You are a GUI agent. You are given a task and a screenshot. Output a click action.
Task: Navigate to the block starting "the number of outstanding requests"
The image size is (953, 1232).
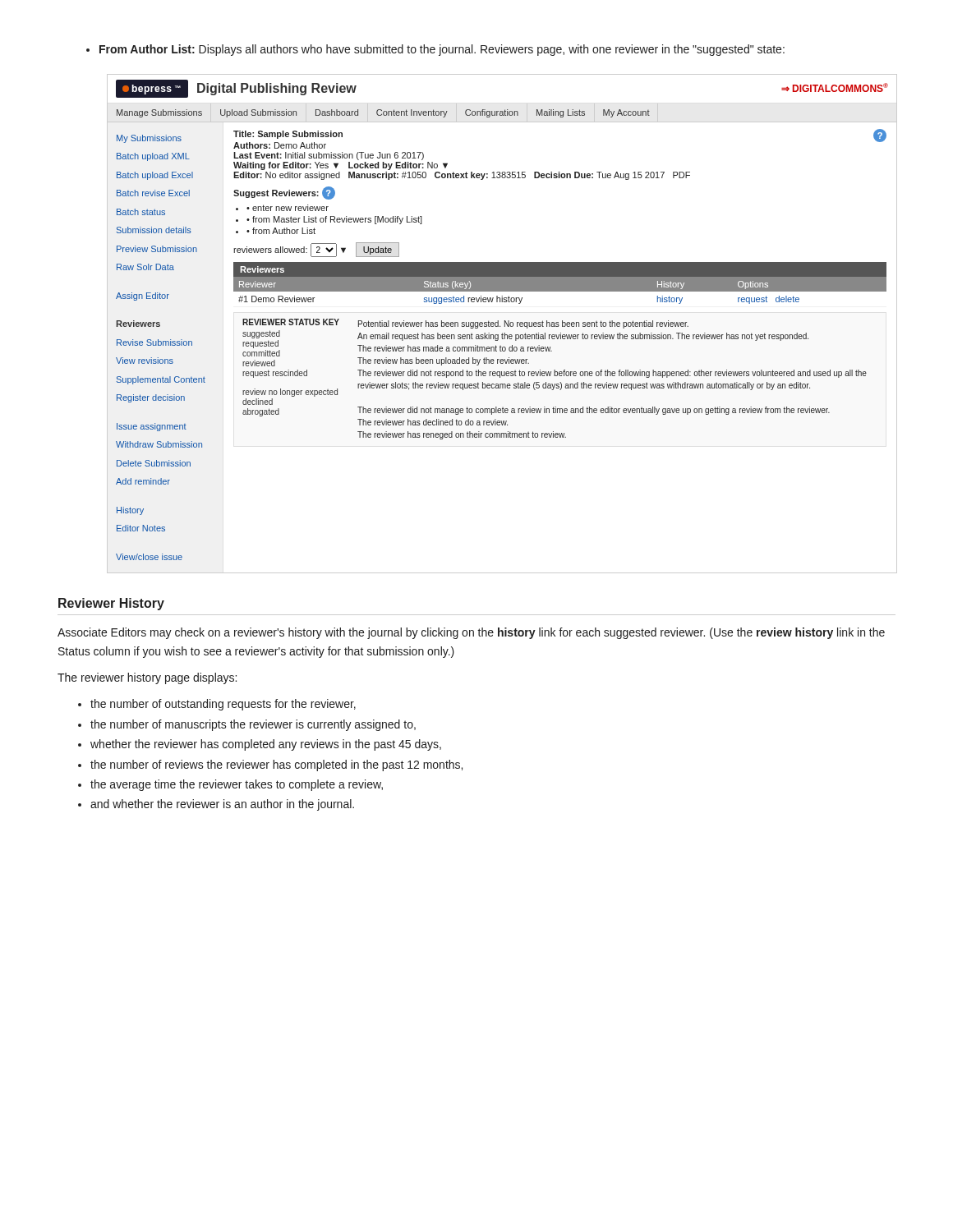[223, 704]
